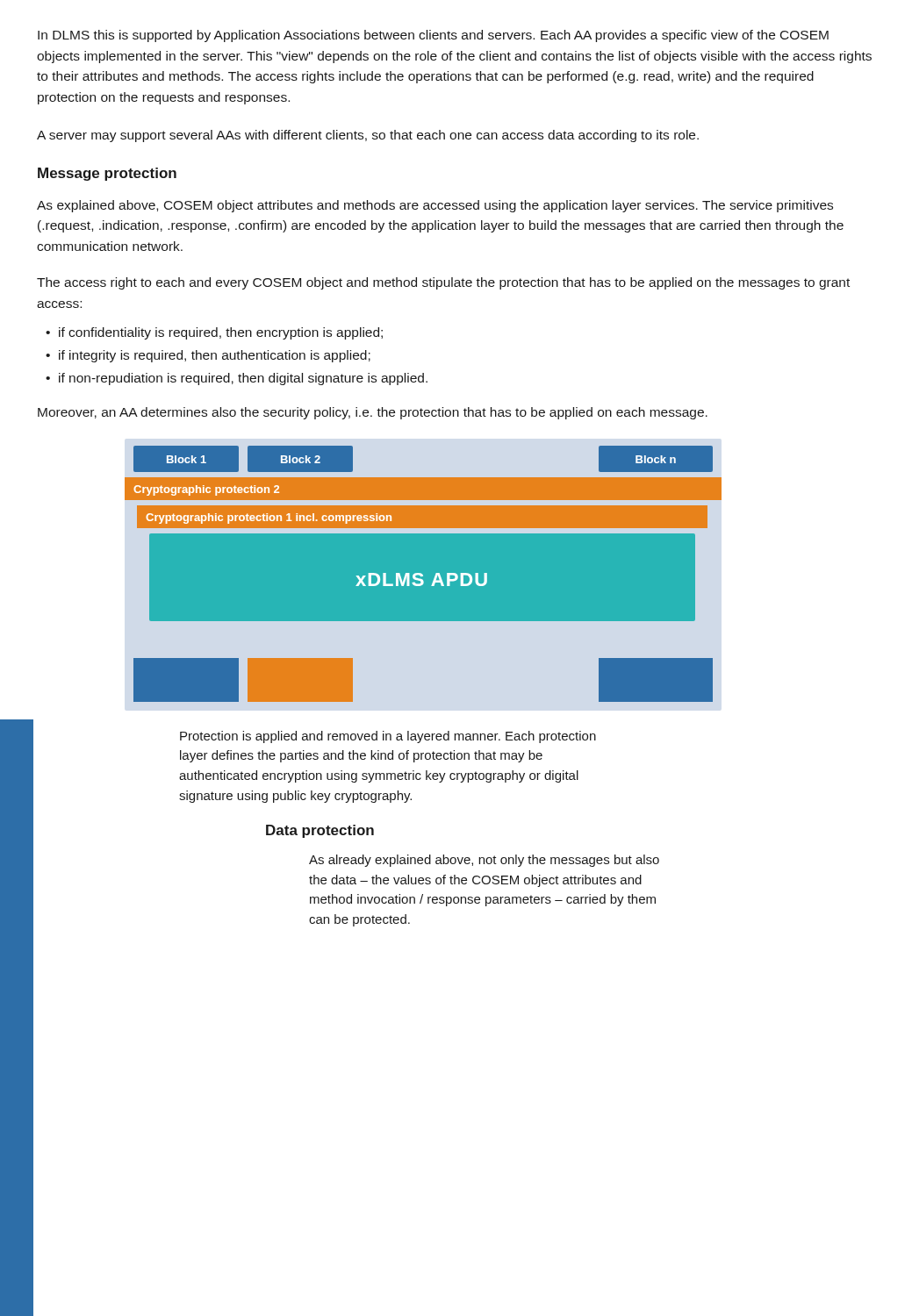912x1316 pixels.
Task: Find a infographic
Action: (423, 576)
